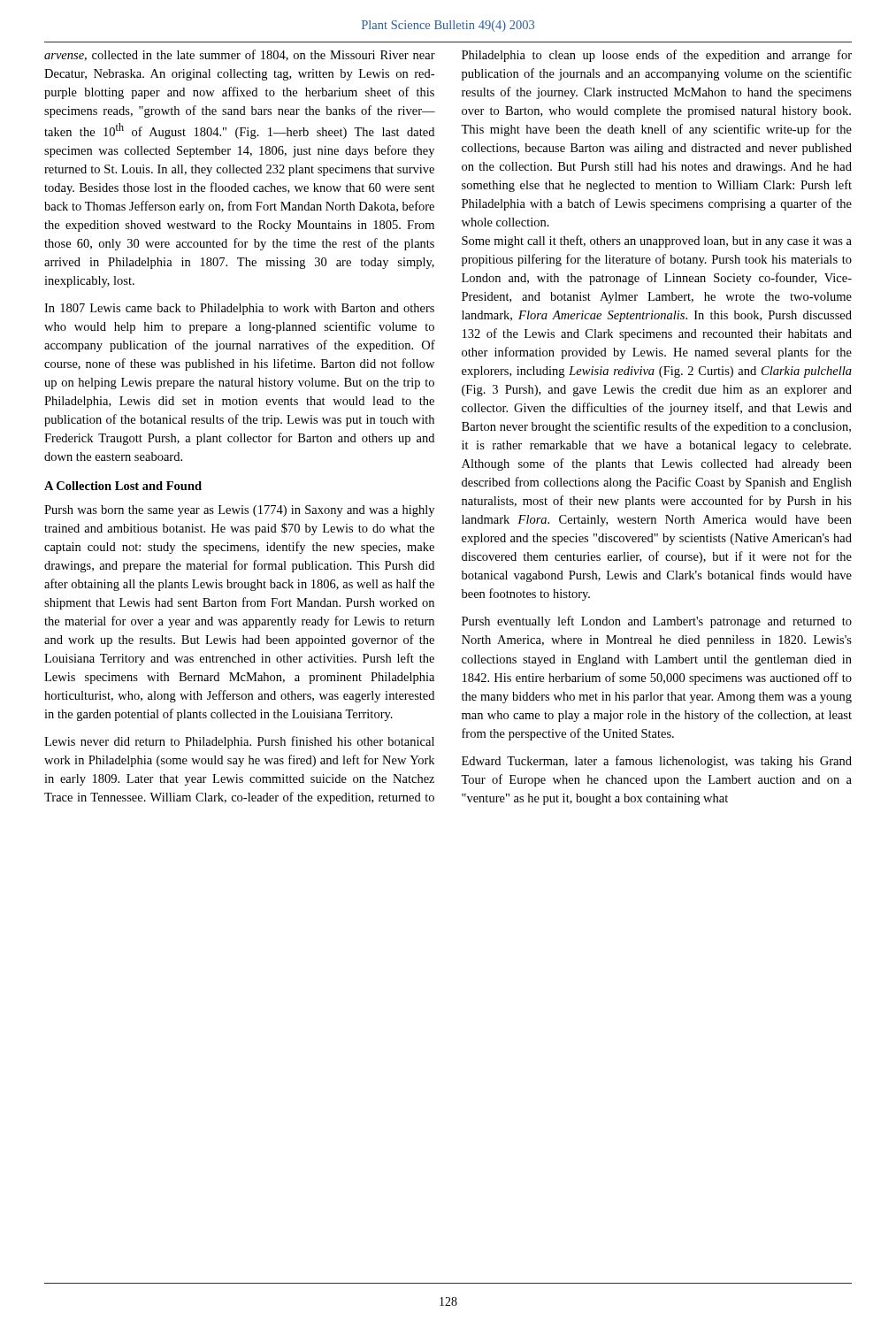The image size is (896, 1327).
Task: Click the passage that begins "Edward Tuckerman, later a famous lichenologist, was taking"
Action: click(x=656, y=779)
